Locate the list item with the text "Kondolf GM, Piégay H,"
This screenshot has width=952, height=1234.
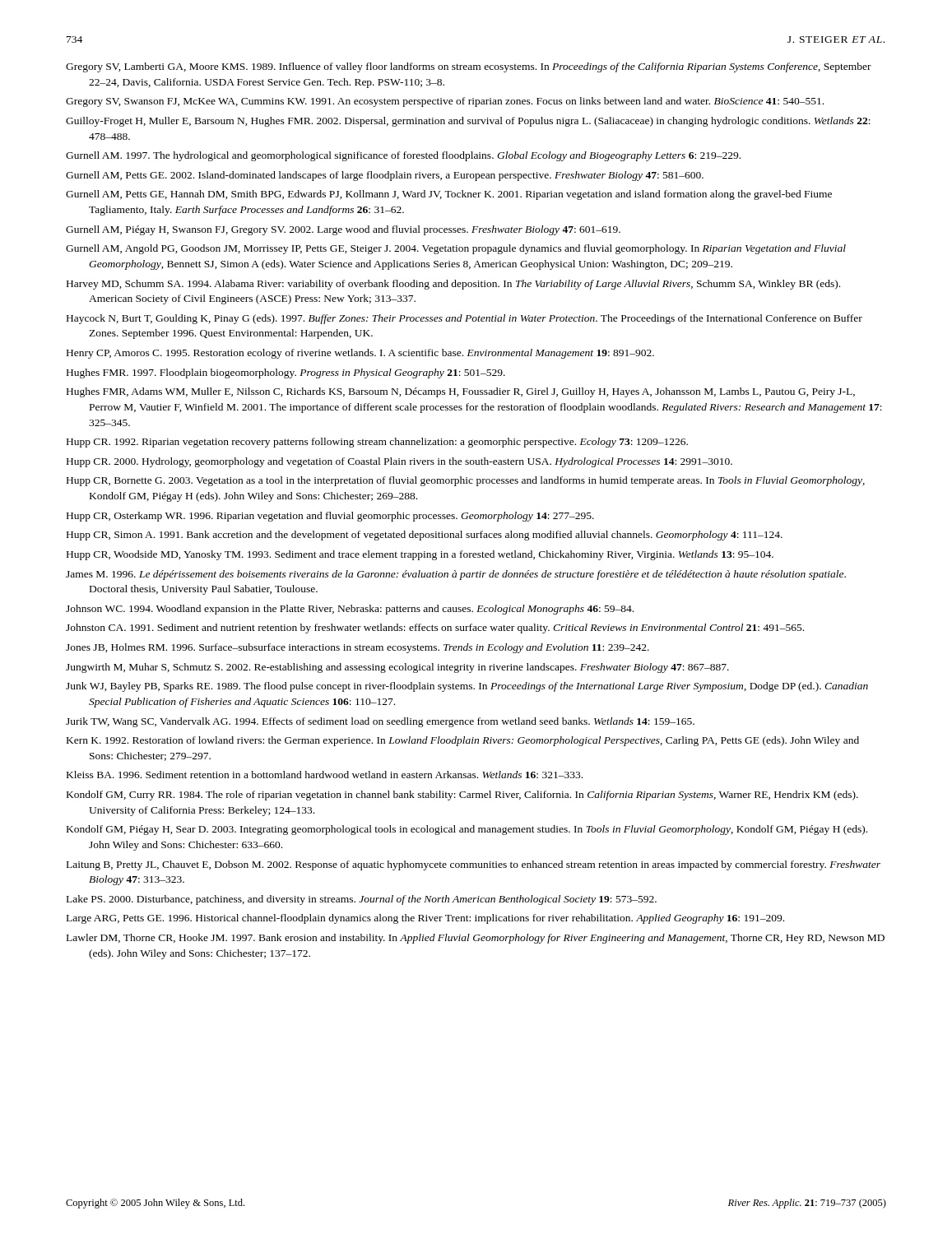point(467,837)
